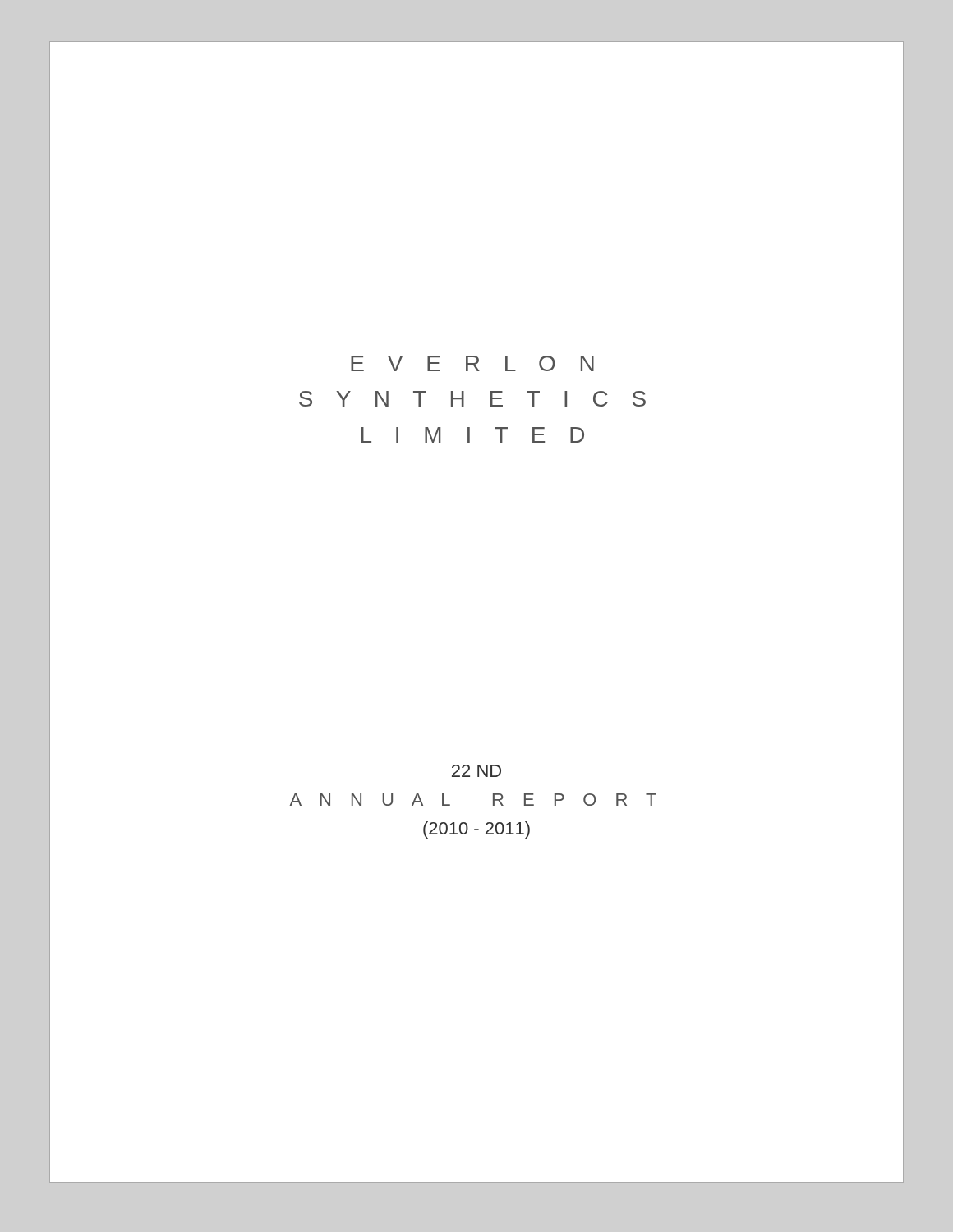Locate the title
Viewport: 953px width, 1232px height.
(476, 399)
